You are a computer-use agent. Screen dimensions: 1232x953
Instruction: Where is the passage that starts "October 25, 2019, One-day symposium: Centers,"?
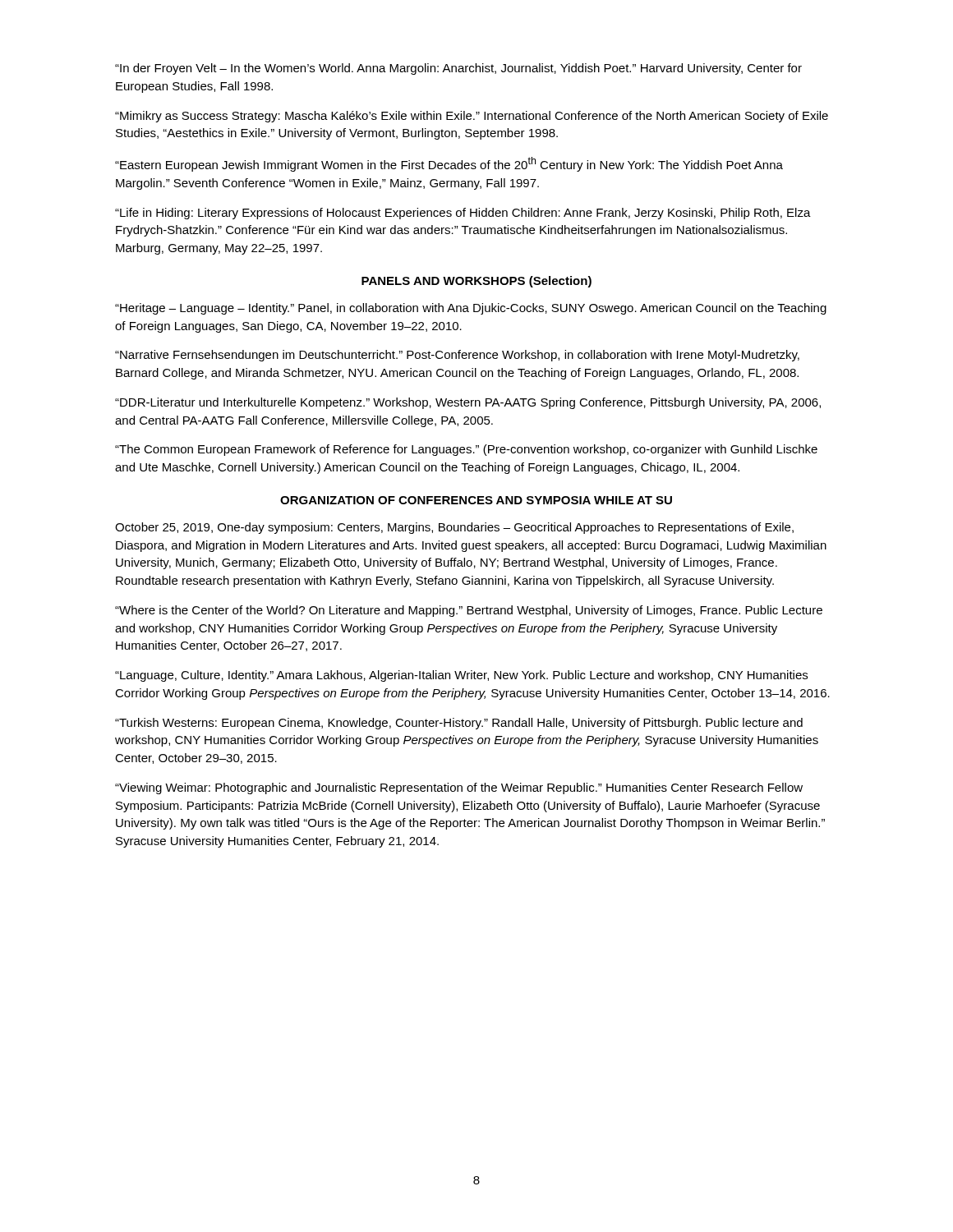[x=471, y=553]
